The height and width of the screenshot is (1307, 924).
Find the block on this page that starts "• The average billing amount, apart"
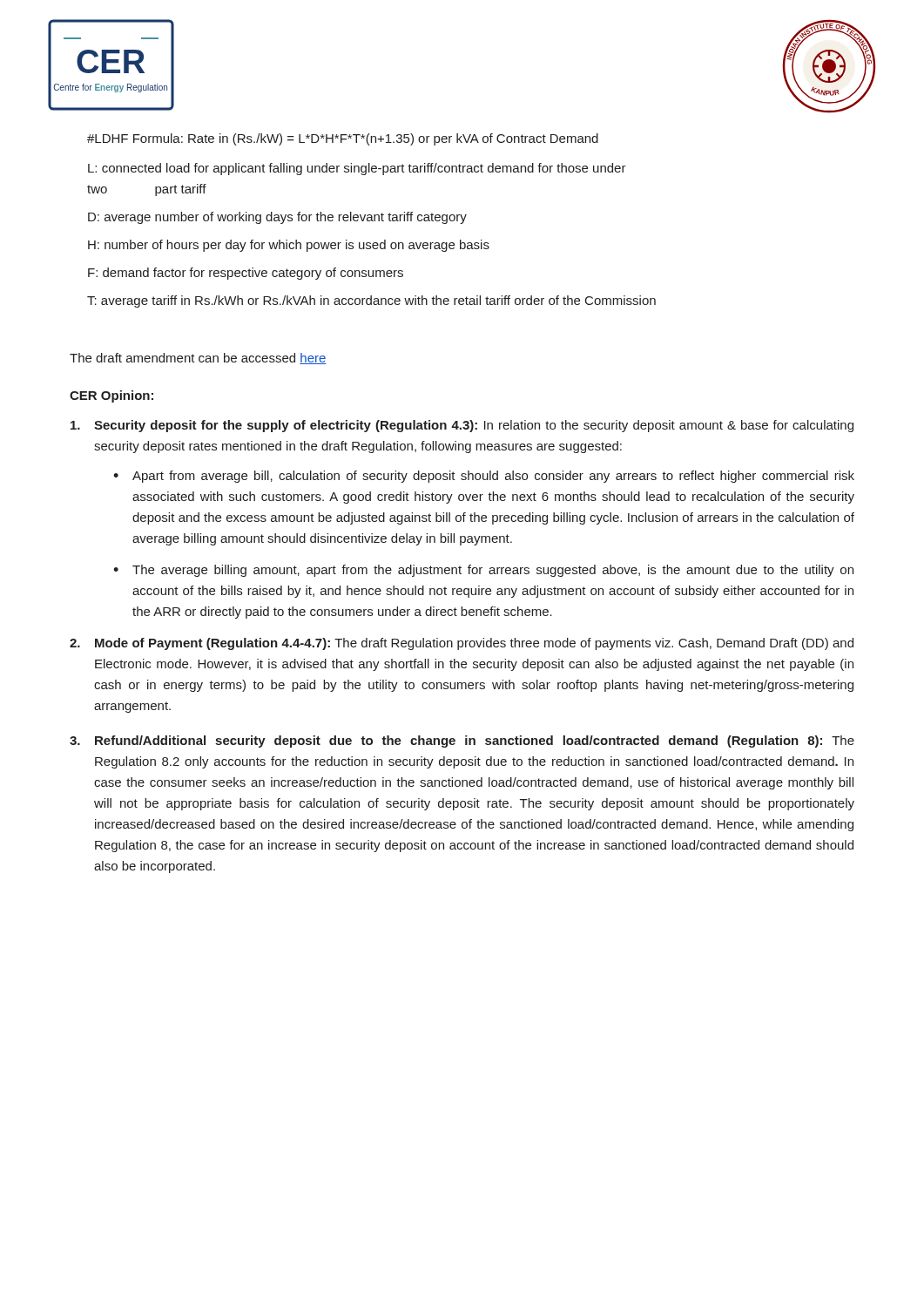point(484,590)
